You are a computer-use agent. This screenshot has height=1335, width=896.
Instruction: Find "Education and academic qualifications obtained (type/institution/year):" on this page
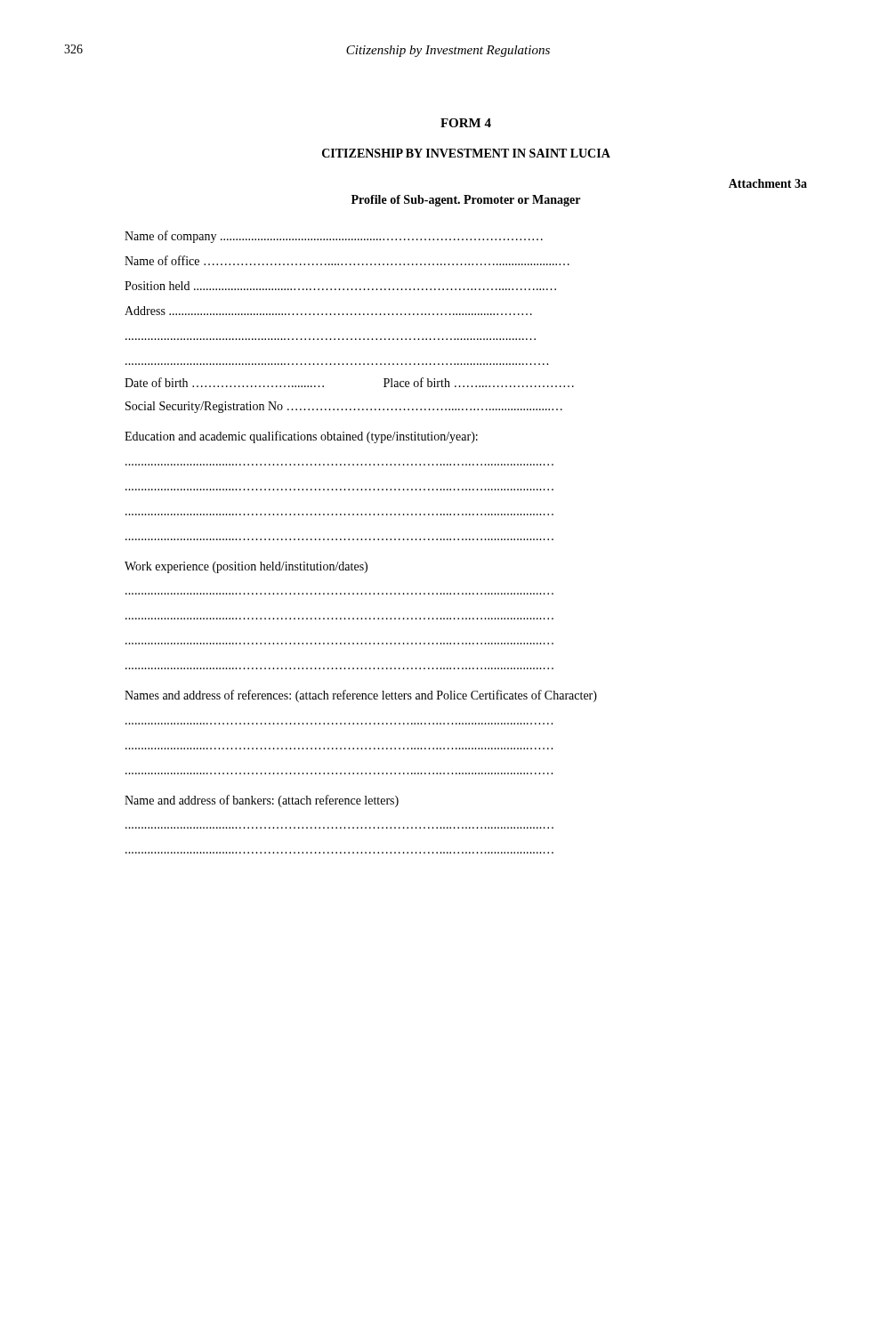click(302, 437)
